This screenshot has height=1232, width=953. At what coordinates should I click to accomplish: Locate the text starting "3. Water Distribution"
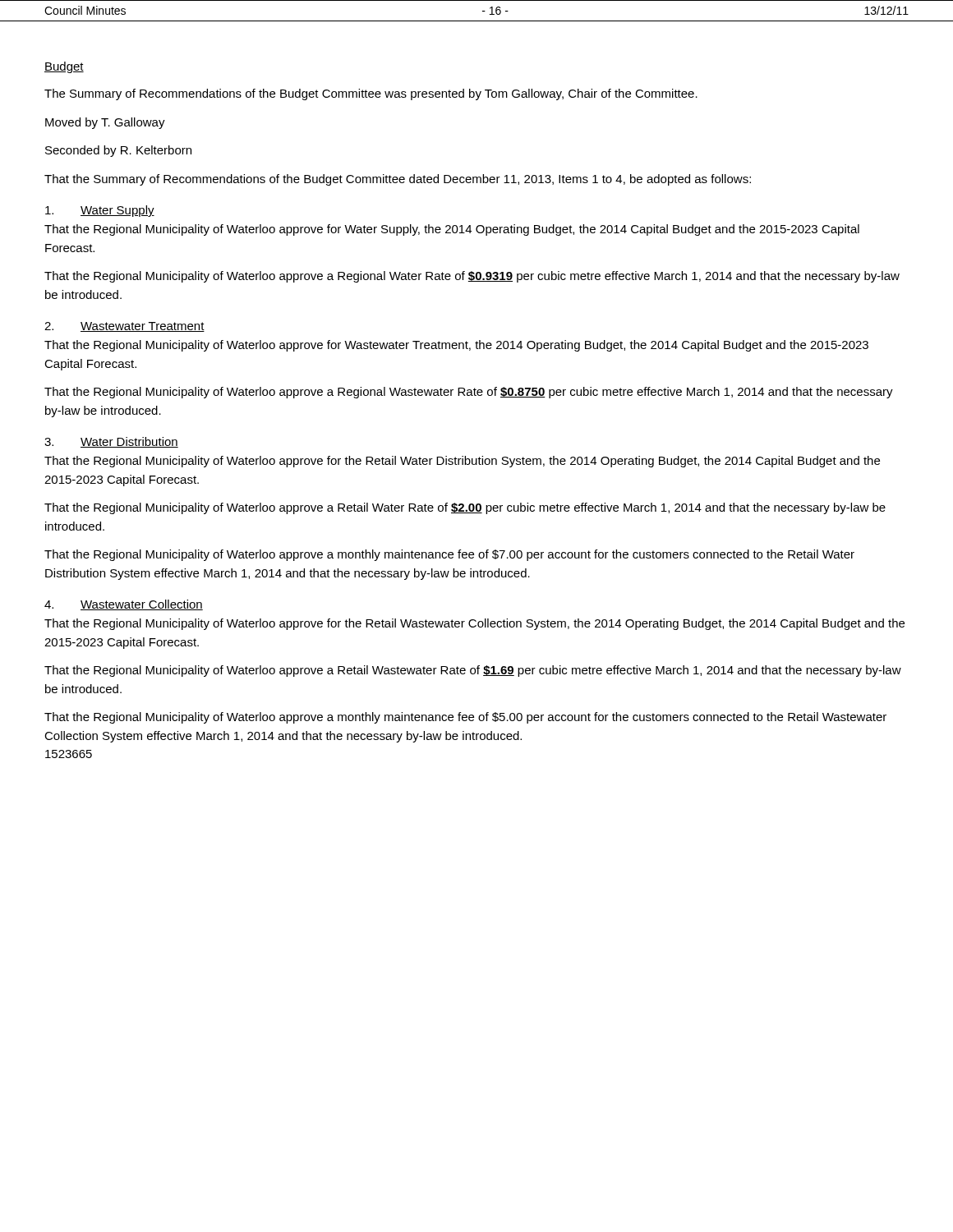[x=111, y=441]
